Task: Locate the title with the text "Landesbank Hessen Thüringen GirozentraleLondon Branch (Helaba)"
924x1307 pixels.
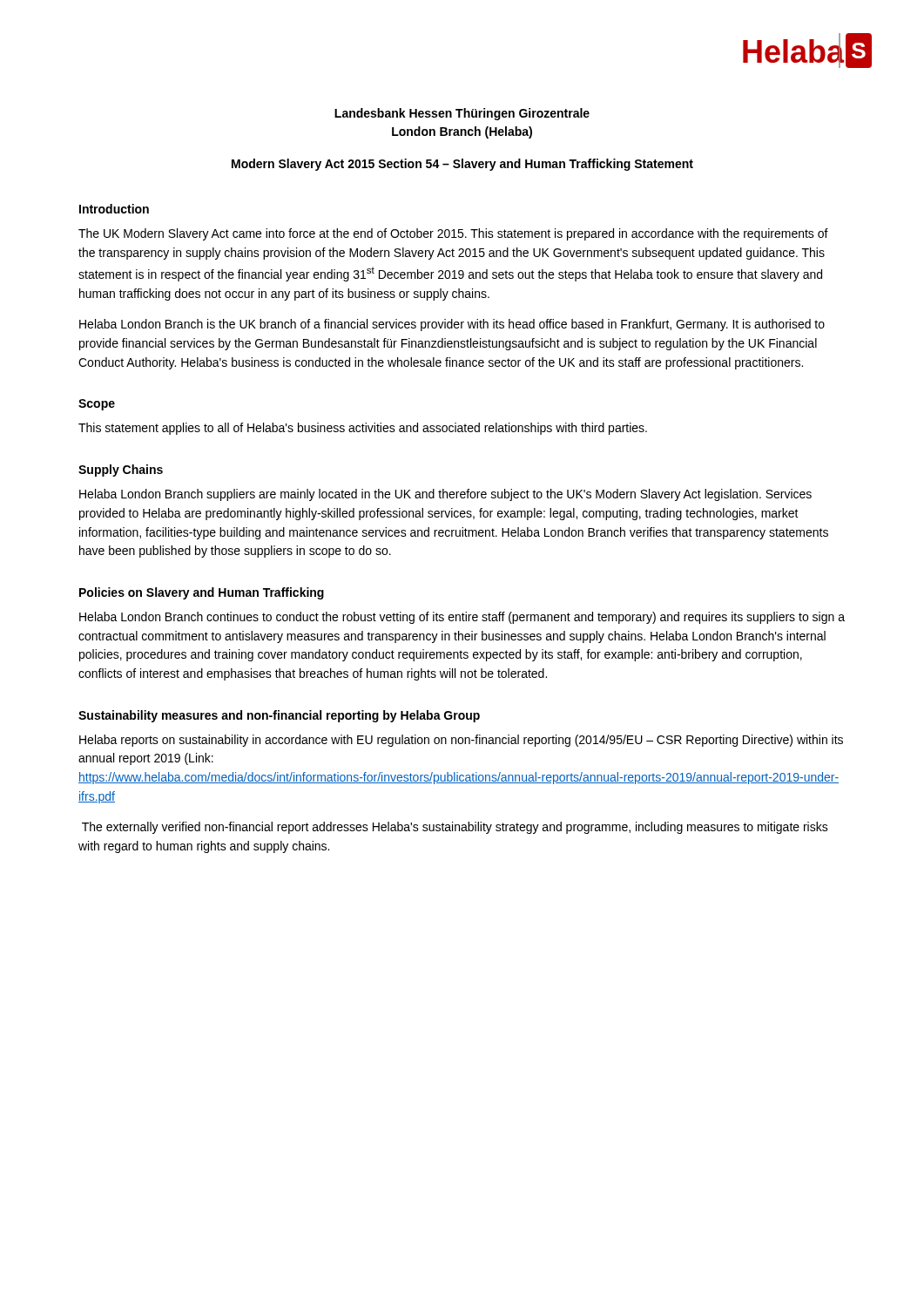Action: coord(462,122)
